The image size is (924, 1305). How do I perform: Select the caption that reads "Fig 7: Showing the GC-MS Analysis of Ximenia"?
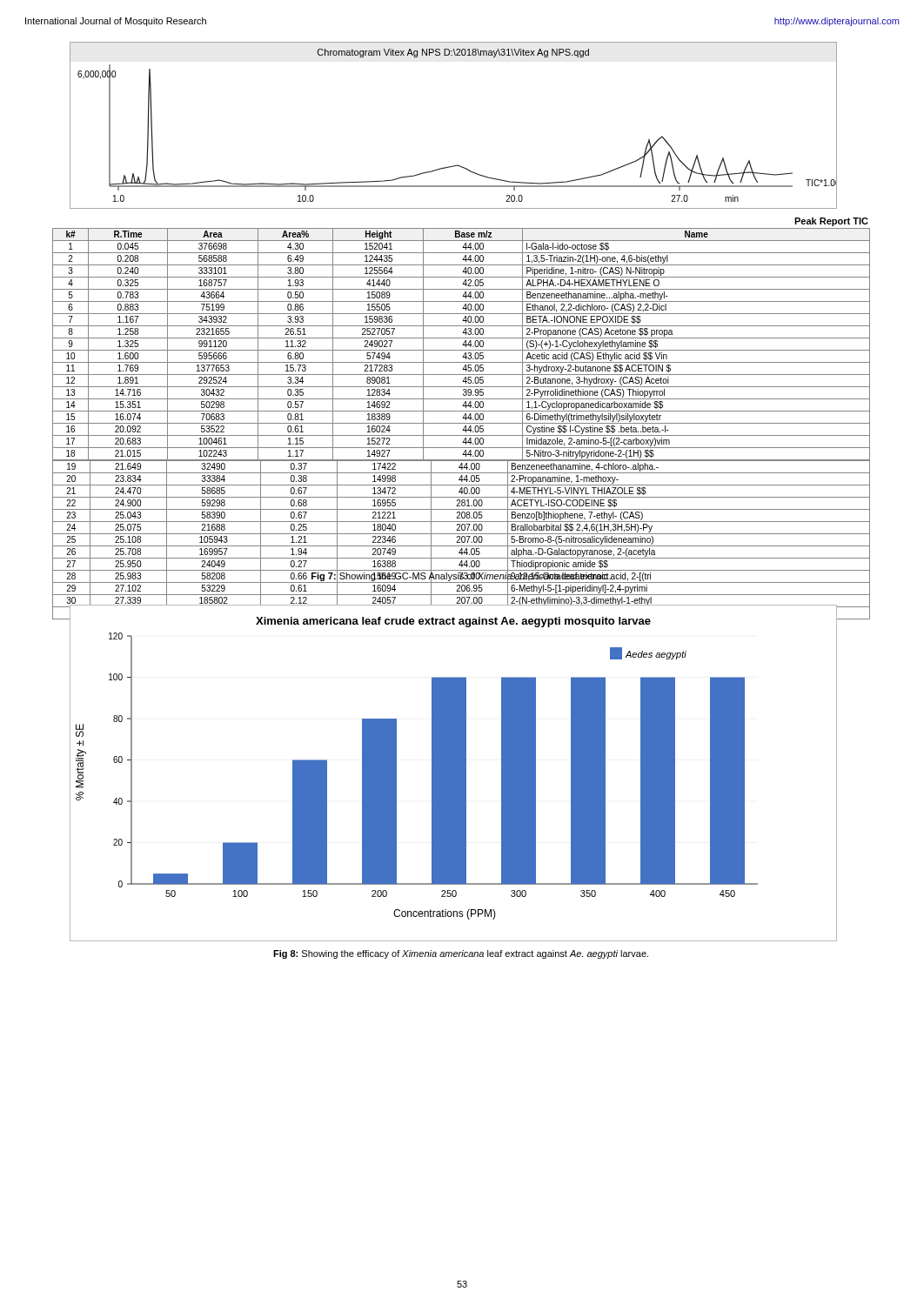pos(461,576)
